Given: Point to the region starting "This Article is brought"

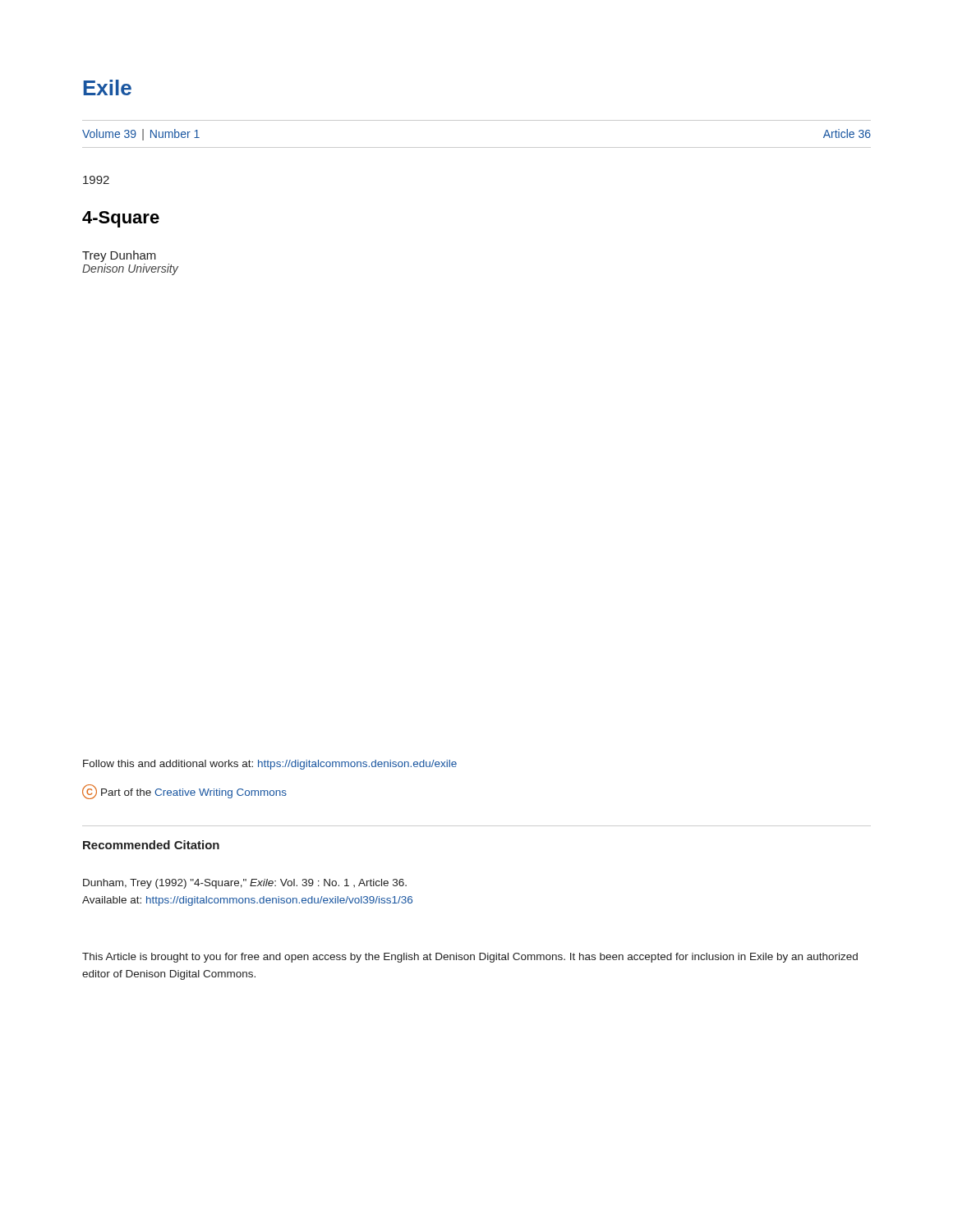Looking at the screenshot, I should (476, 965).
